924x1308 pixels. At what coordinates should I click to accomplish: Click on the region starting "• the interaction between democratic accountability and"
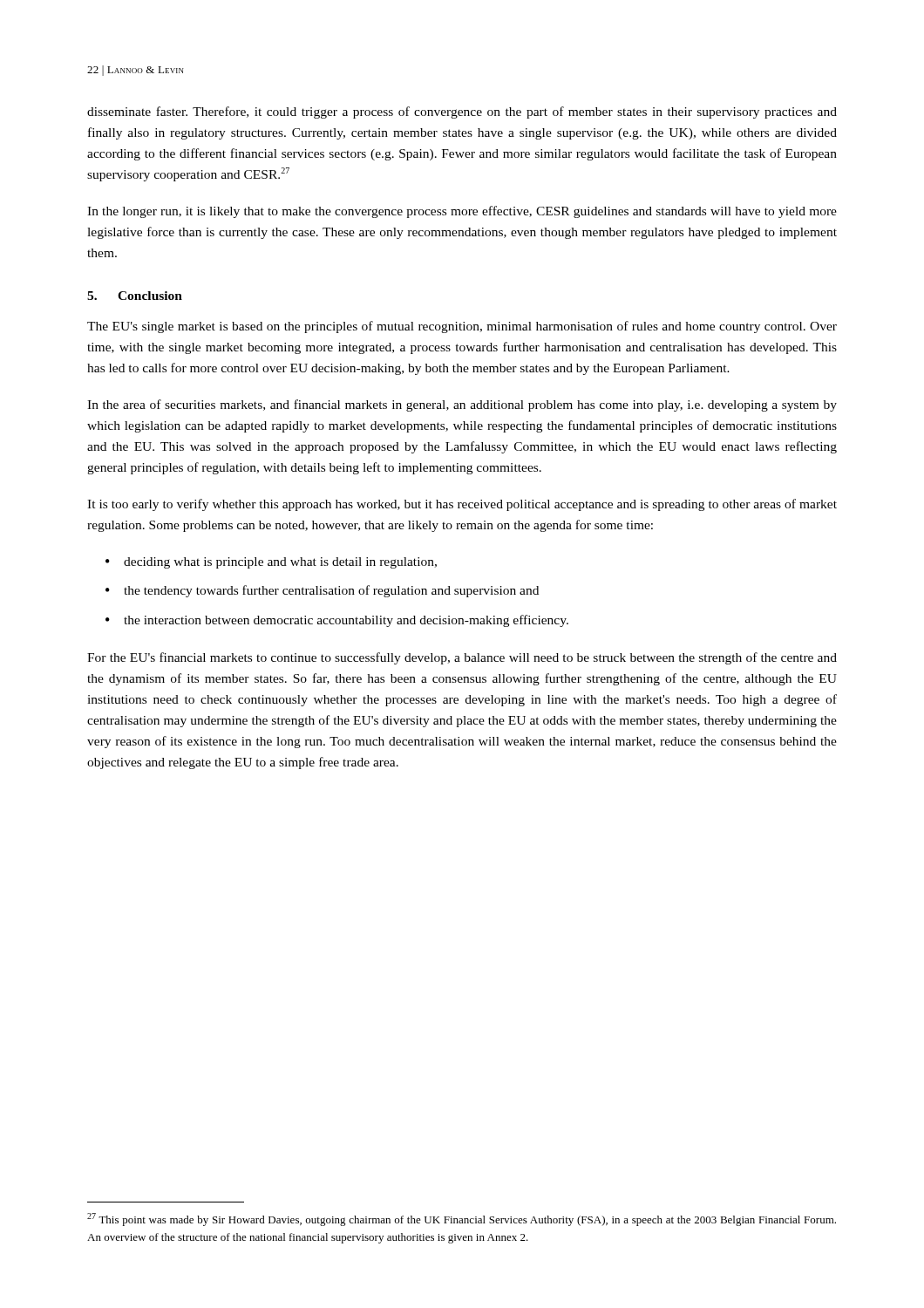[x=471, y=620]
